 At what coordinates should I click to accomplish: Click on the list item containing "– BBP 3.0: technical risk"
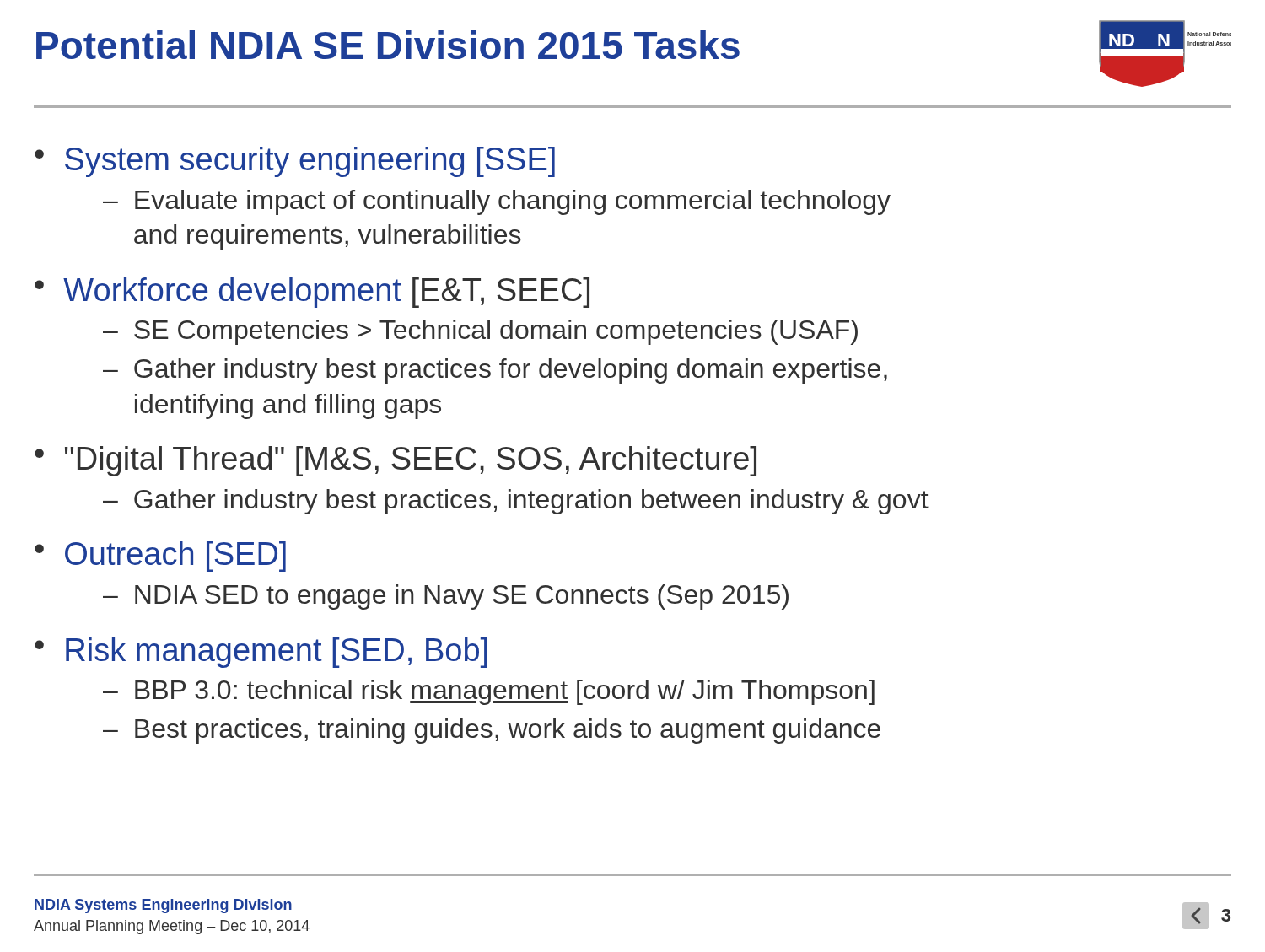tap(489, 691)
